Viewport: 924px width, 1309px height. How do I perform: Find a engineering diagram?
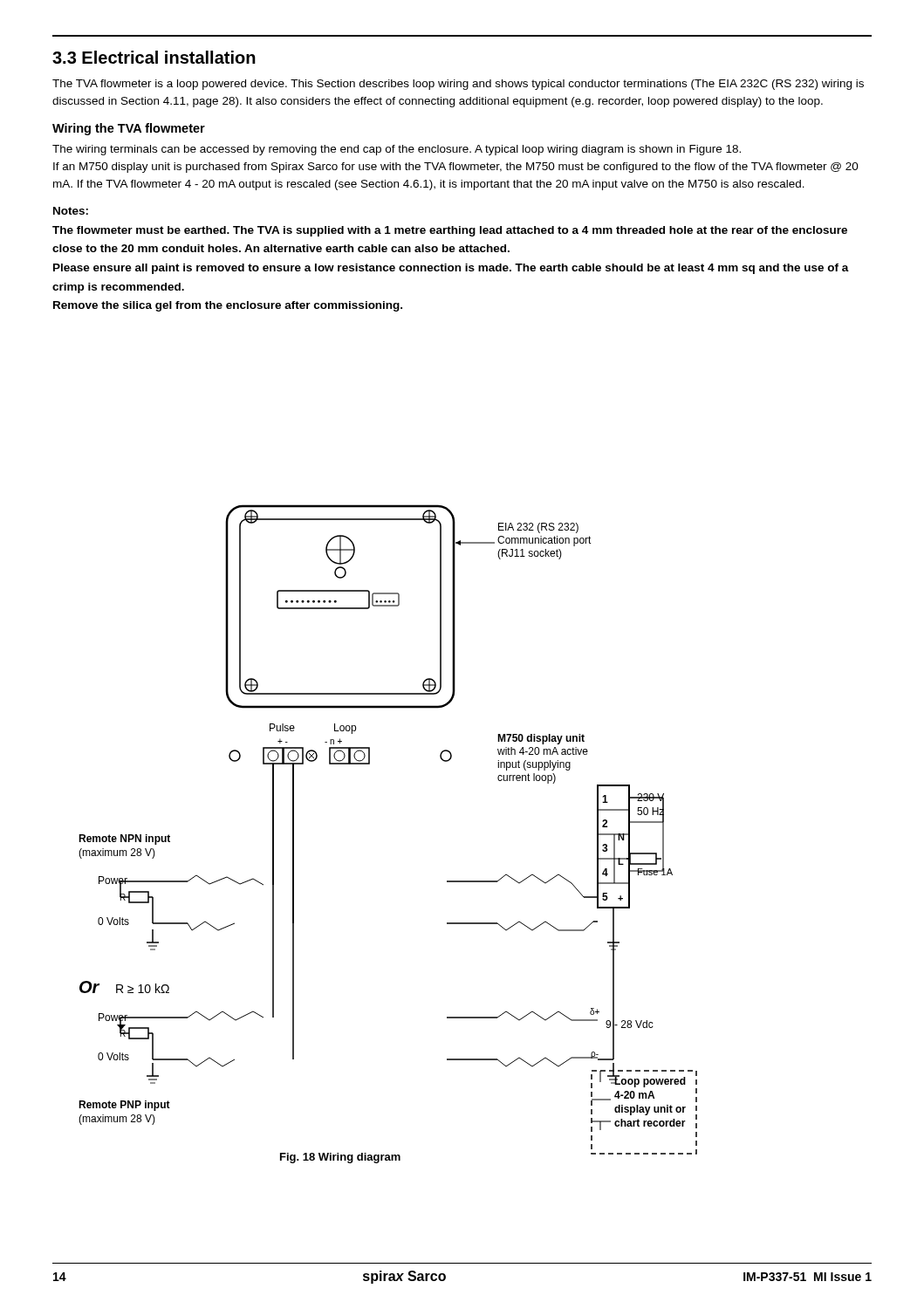click(x=462, y=855)
